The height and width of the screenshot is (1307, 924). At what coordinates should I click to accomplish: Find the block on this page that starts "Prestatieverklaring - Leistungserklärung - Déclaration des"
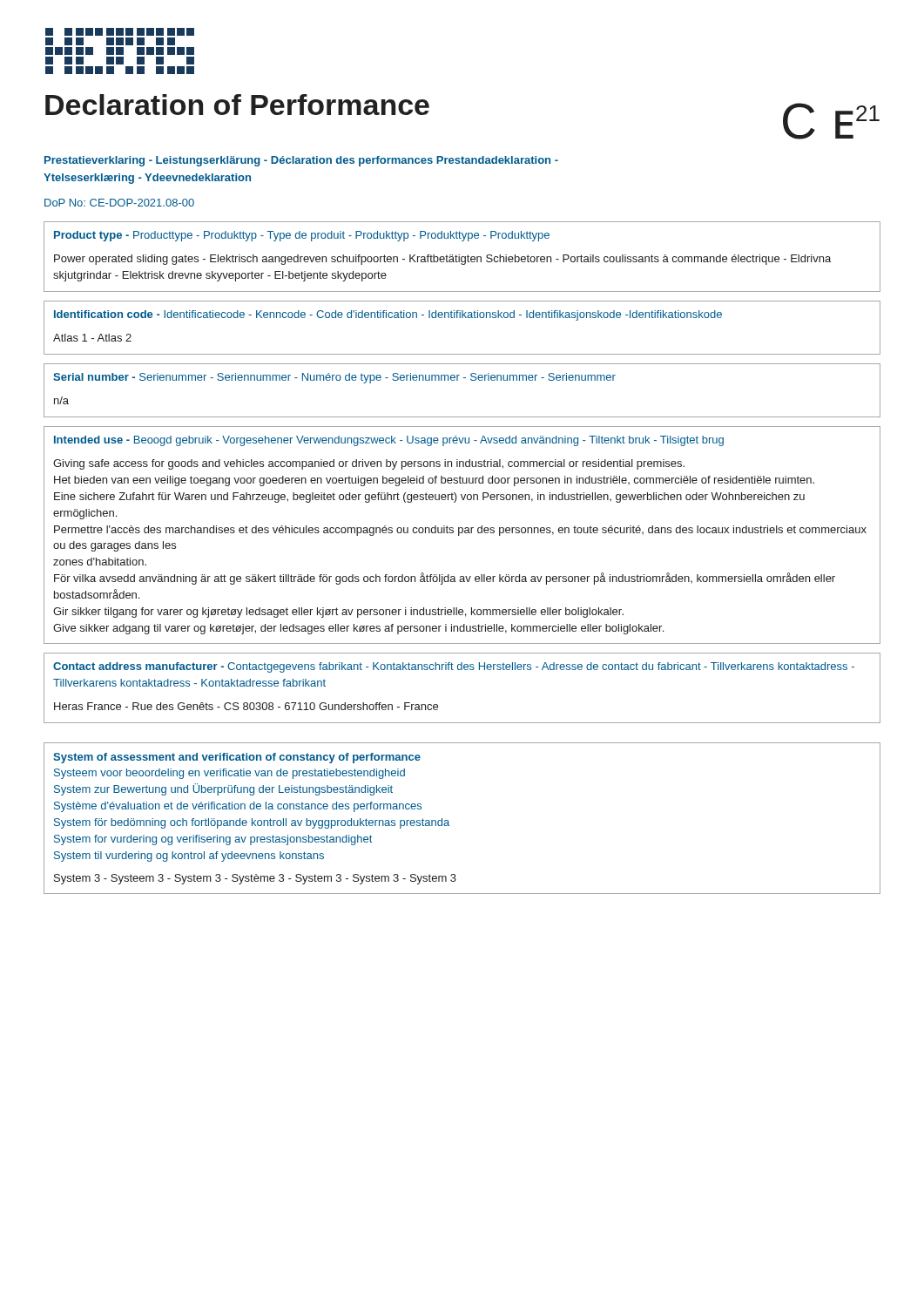tap(462, 169)
